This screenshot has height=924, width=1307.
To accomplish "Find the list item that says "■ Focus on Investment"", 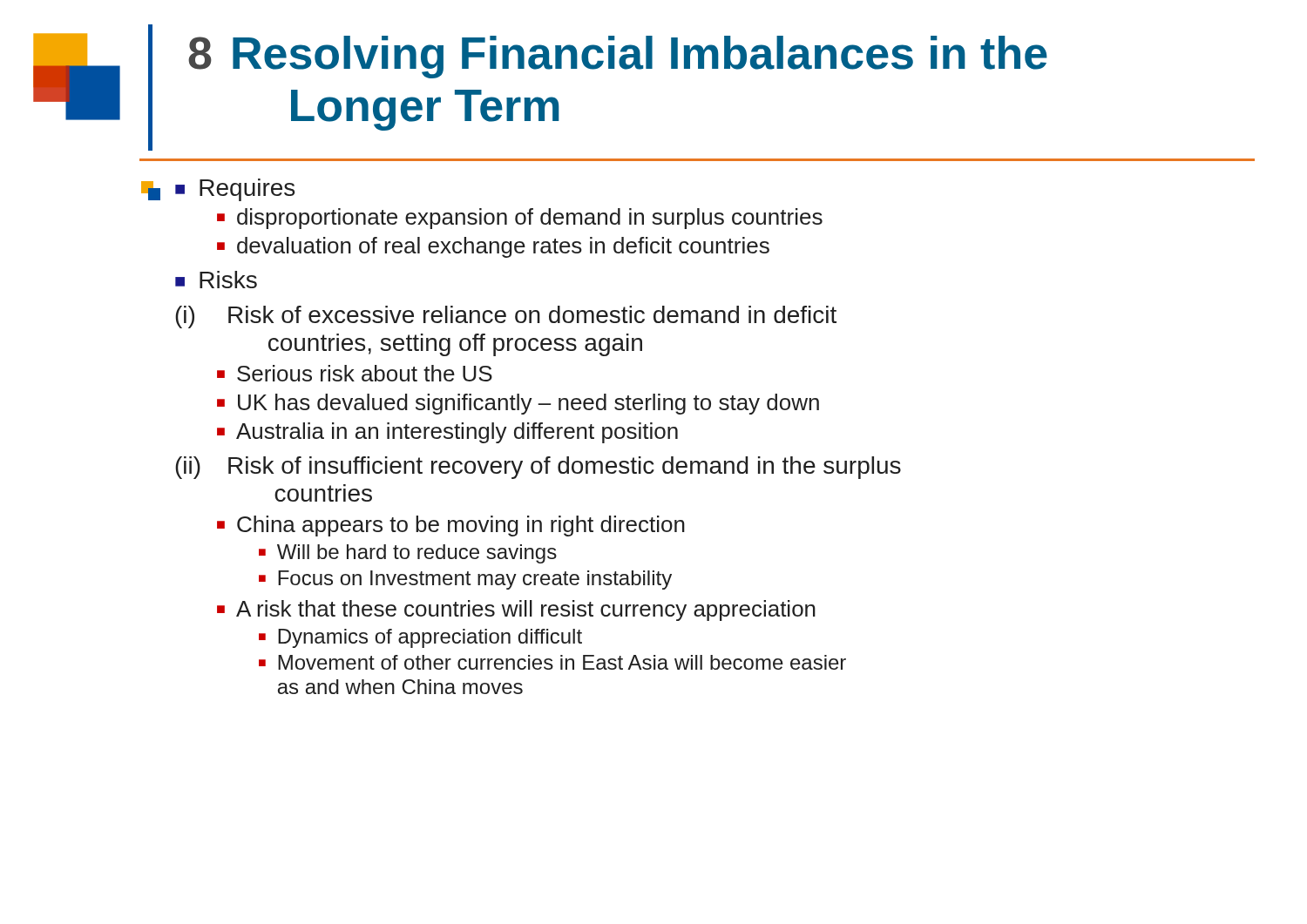I will 465,578.
